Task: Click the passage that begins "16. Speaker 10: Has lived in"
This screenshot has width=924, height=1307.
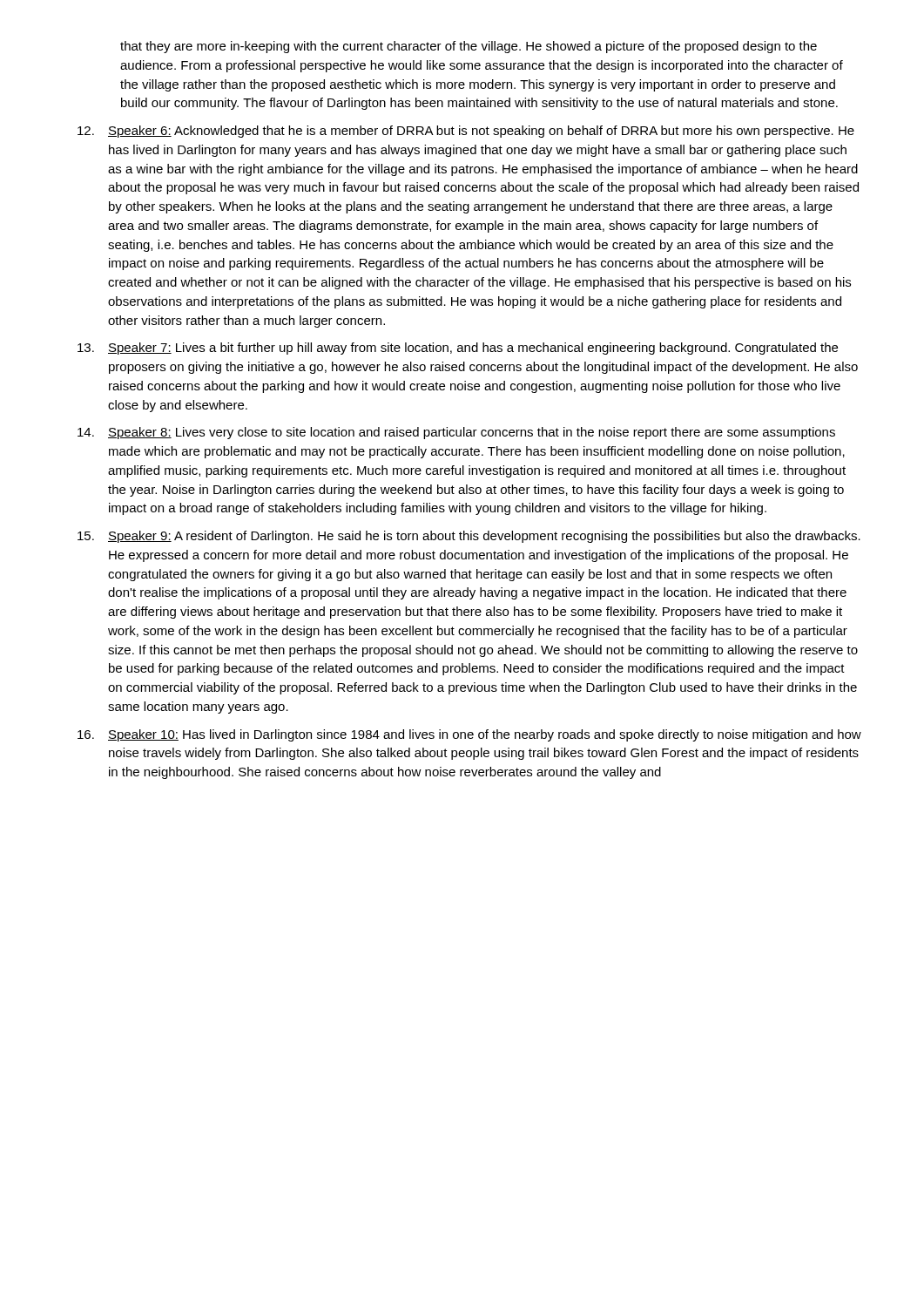Action: pyautogui.click(x=469, y=753)
